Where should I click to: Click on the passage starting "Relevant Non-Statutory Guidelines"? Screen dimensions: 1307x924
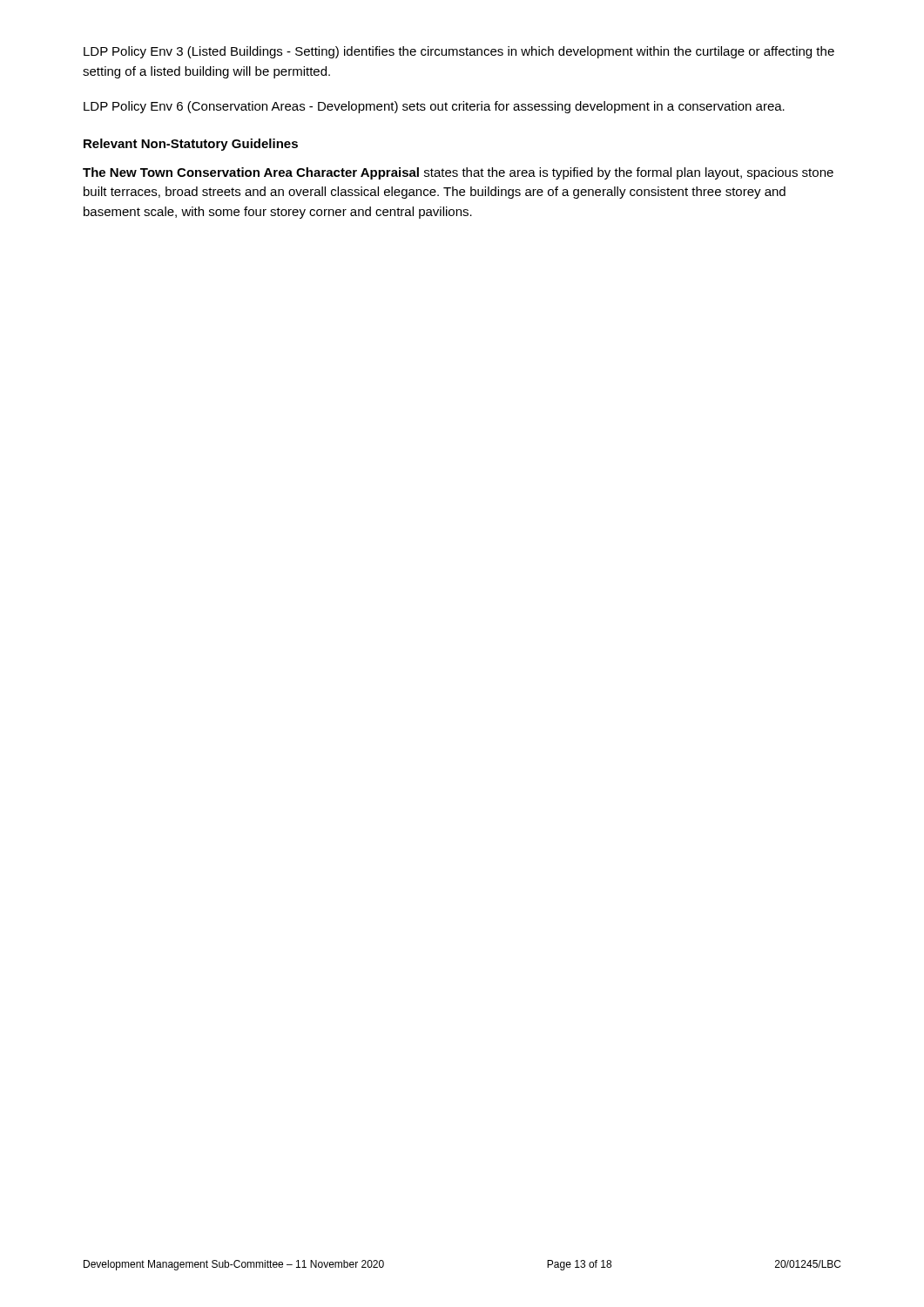191,143
